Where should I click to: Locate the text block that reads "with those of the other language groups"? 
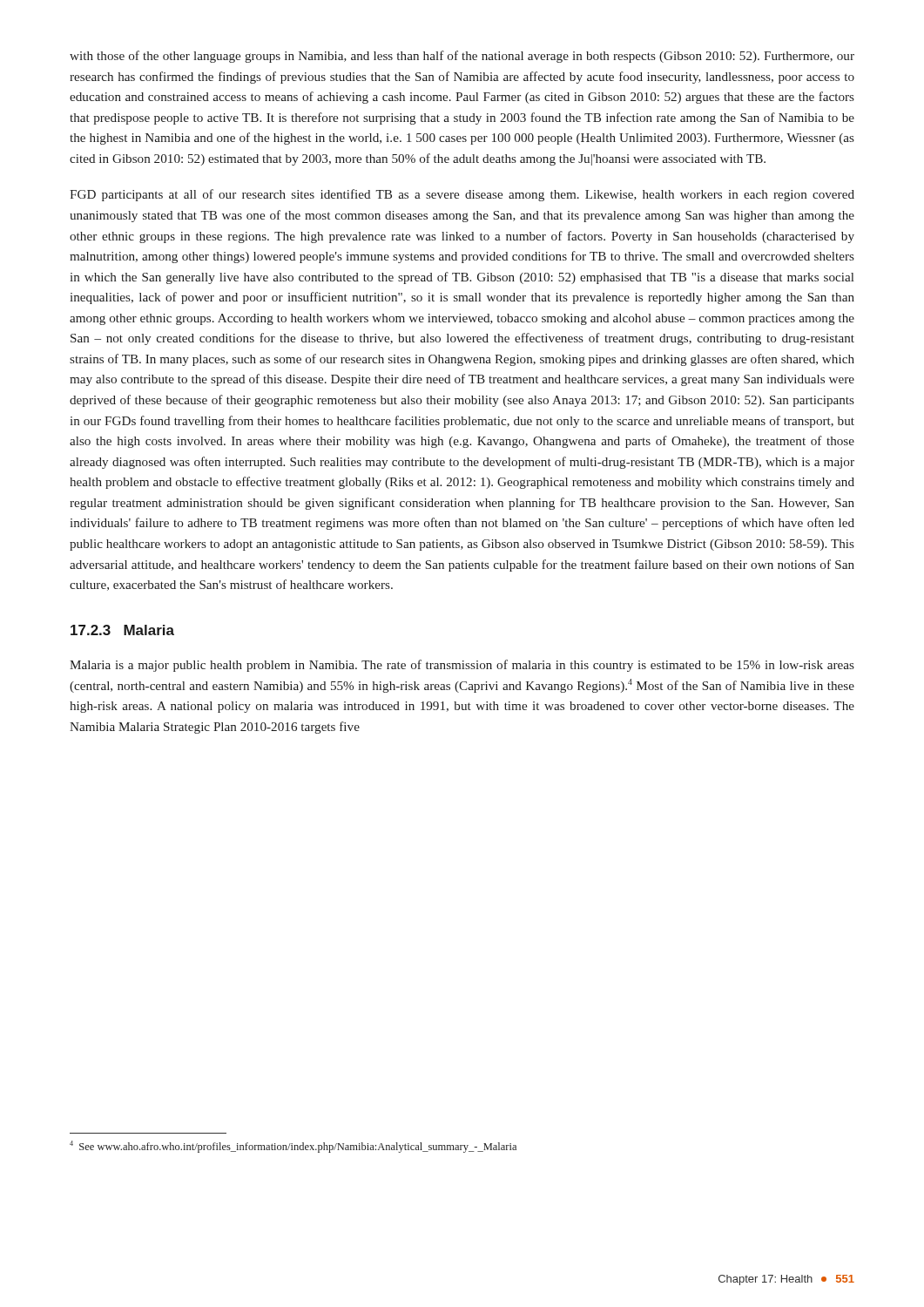462,107
